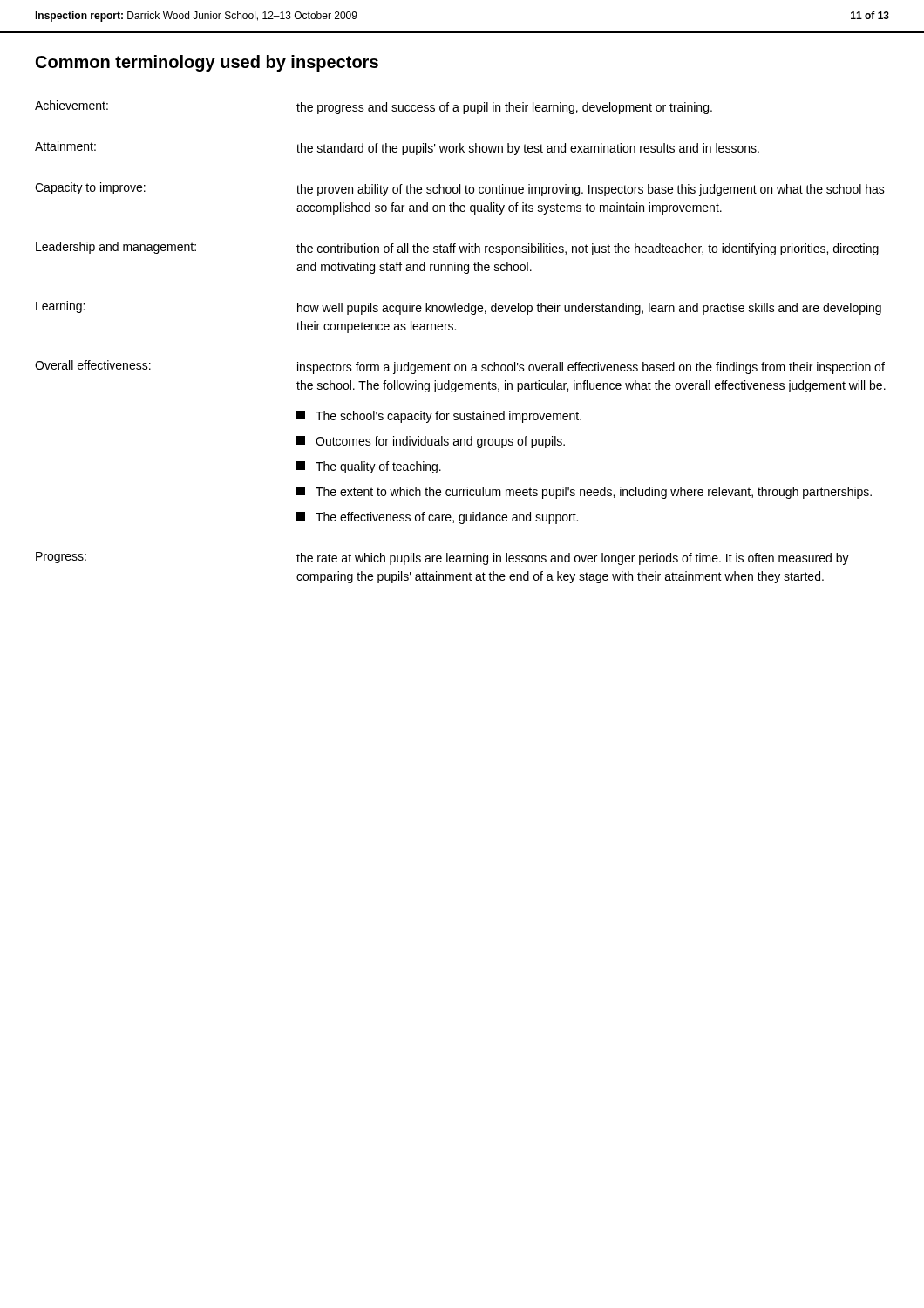Find the text block that says "Achievement: the progress and"
Image resolution: width=924 pixels, height=1308 pixels.
click(x=462, y=108)
